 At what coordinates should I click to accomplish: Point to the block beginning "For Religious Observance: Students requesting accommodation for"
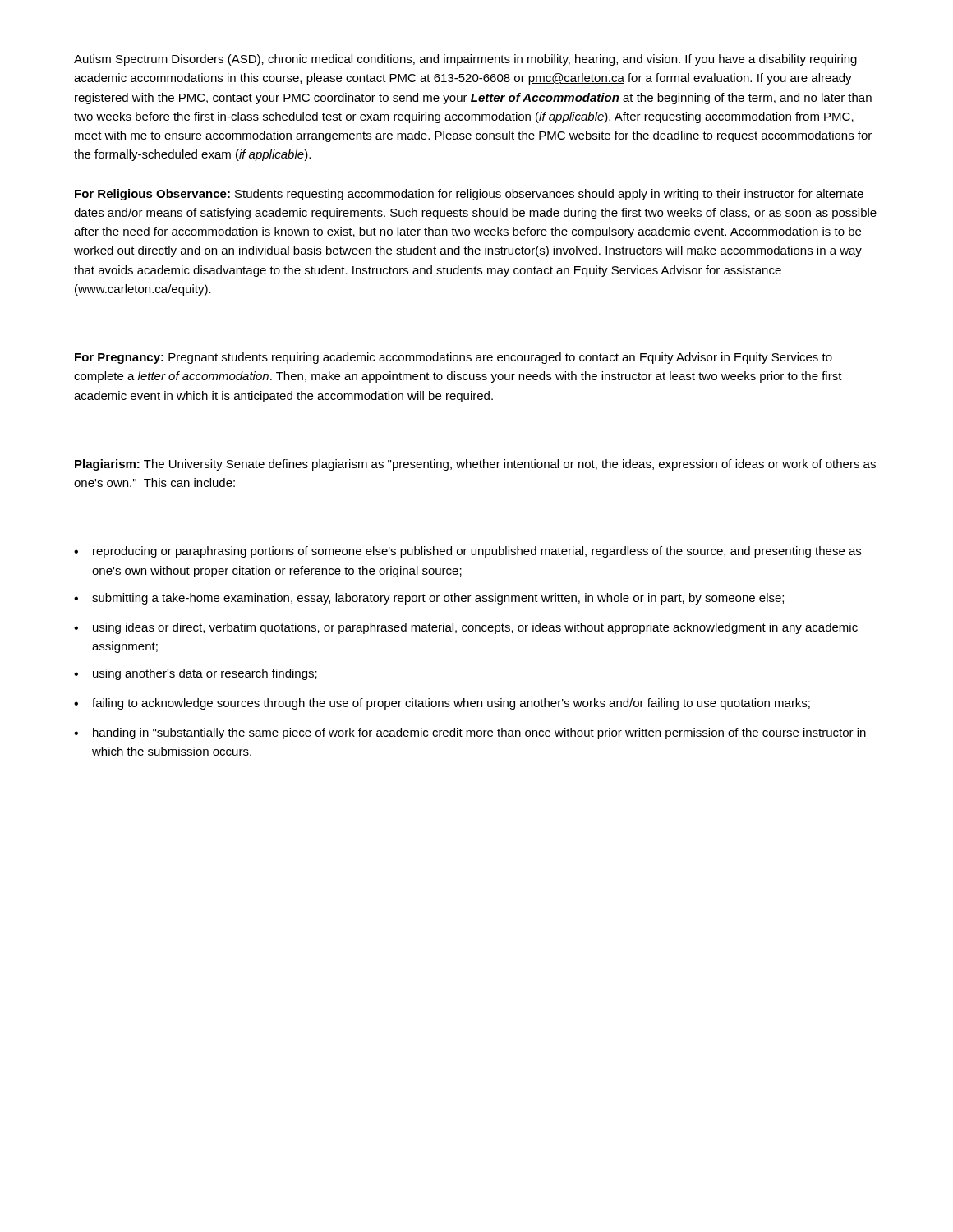[x=475, y=241]
